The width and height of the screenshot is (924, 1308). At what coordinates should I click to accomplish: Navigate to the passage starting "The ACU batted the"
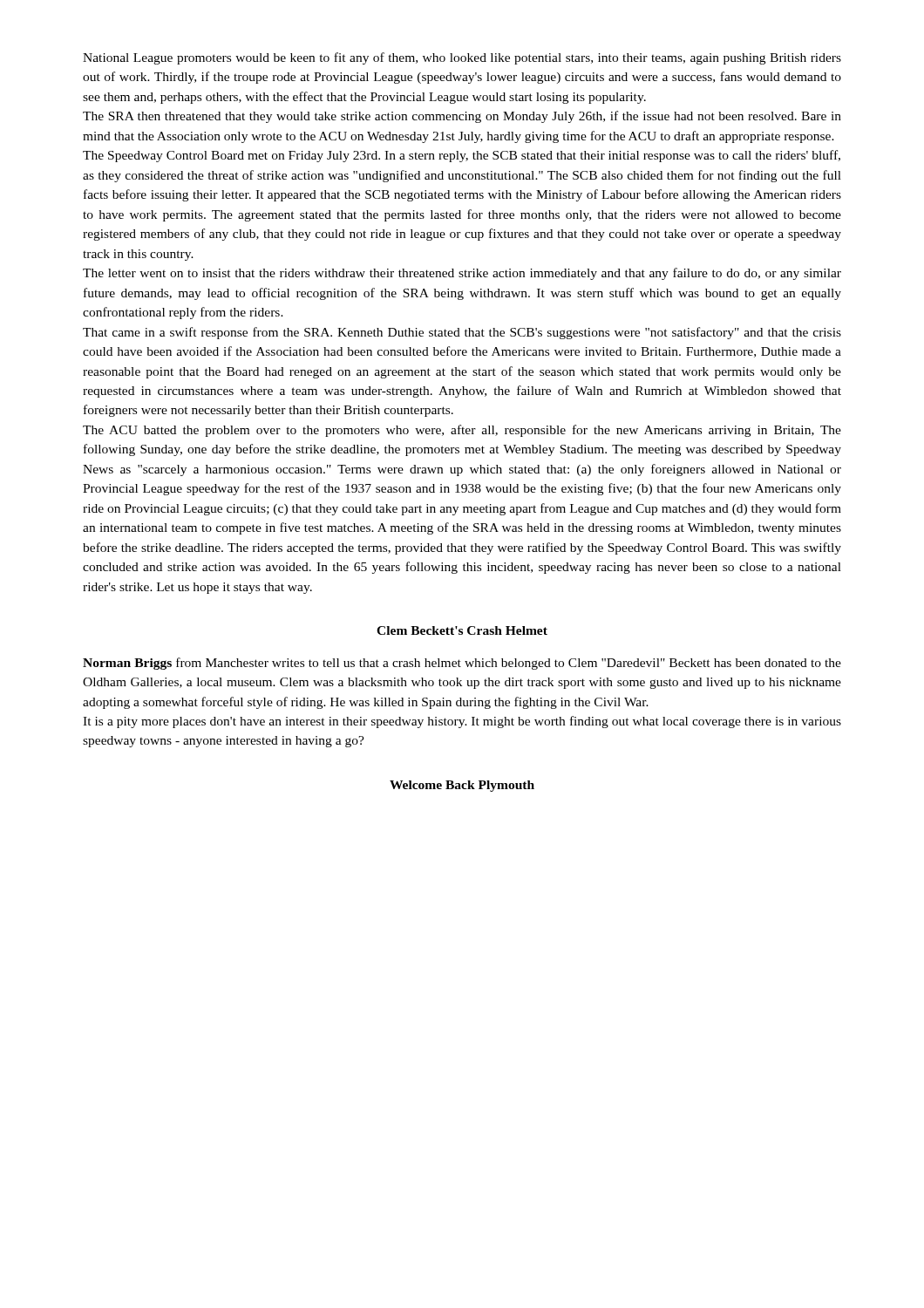coord(462,508)
